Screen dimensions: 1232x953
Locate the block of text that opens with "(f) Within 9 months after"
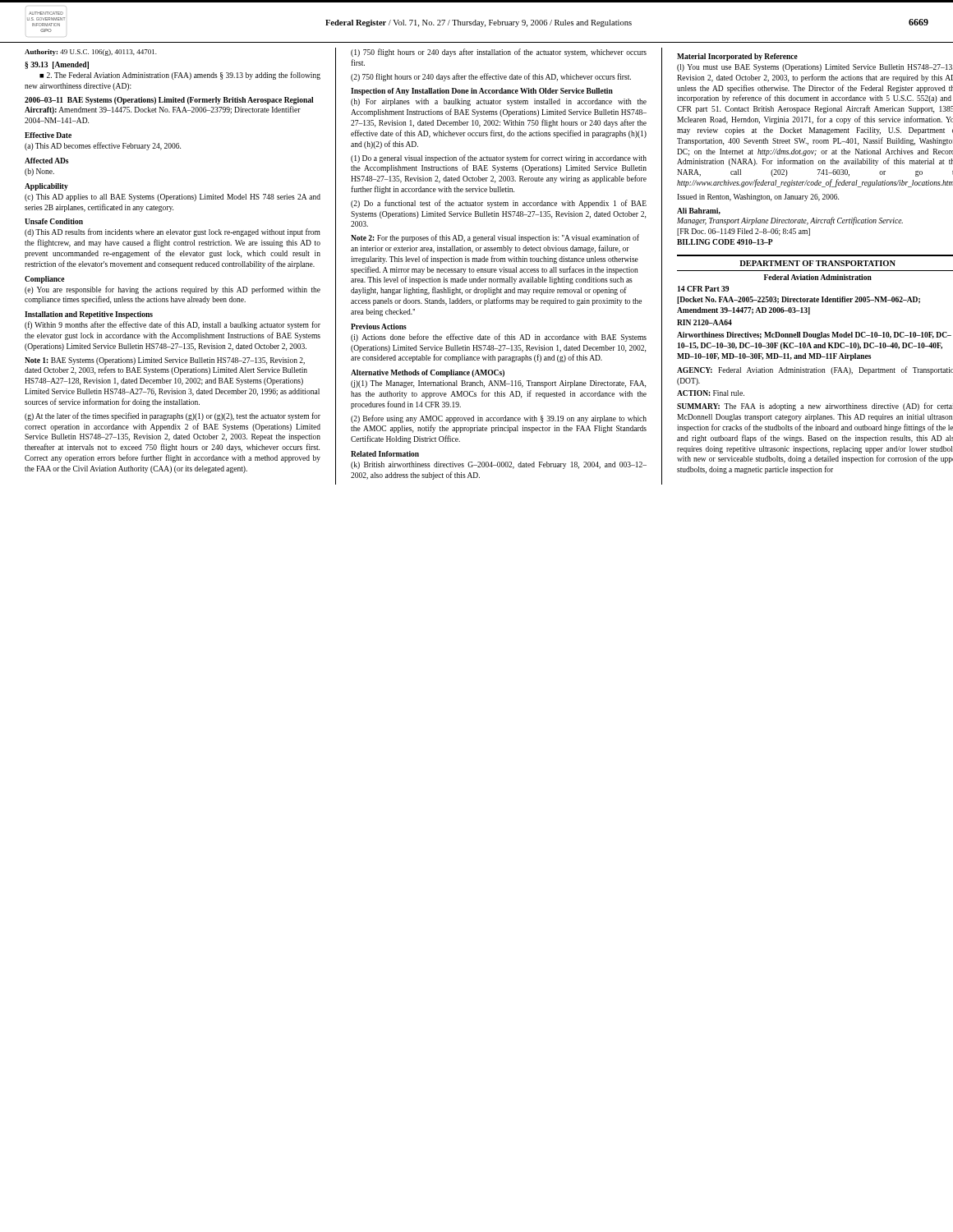pyautogui.click(x=173, y=336)
